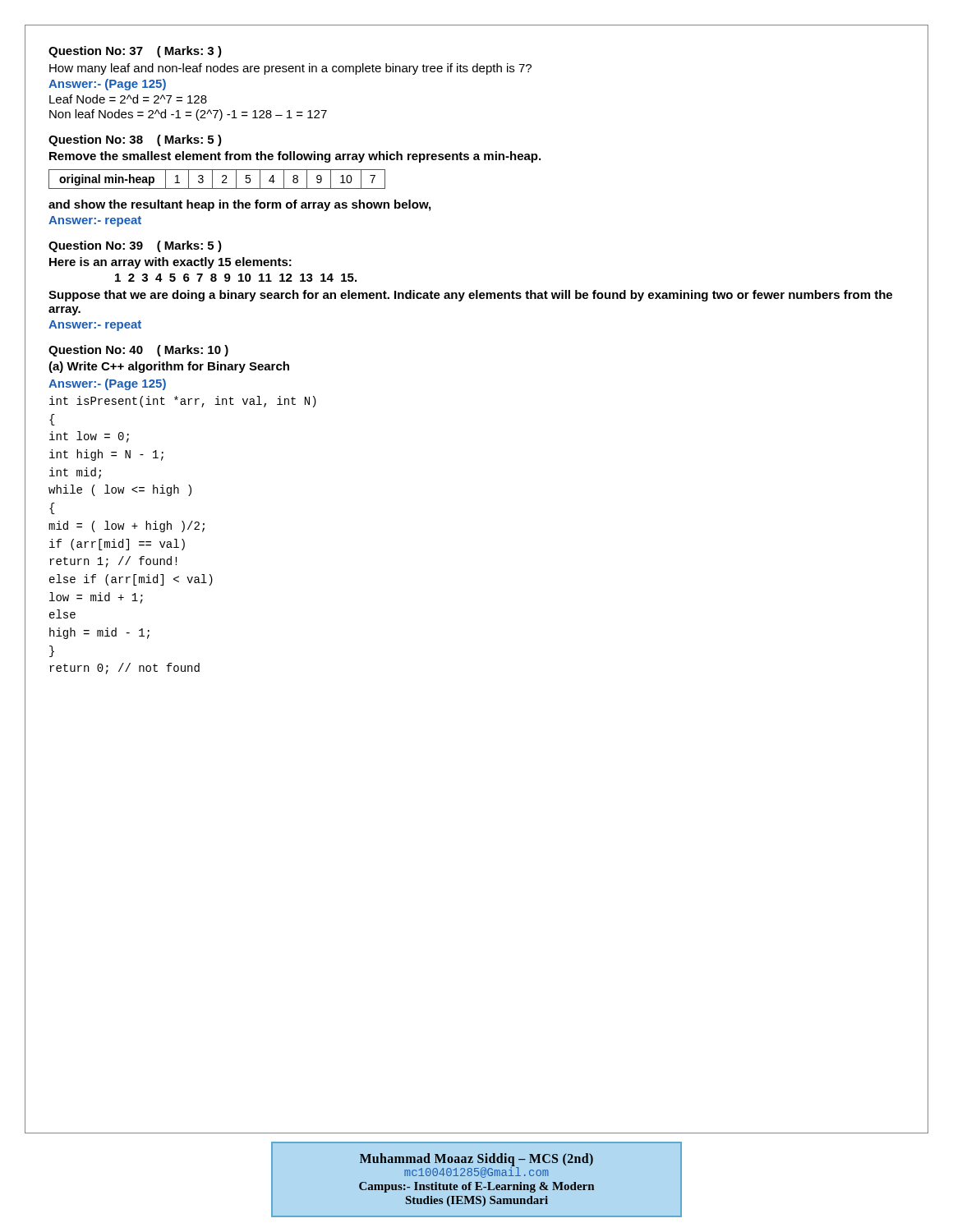The image size is (953, 1232).
Task: Locate the text block starting "Suppose that we are"
Action: [471, 301]
